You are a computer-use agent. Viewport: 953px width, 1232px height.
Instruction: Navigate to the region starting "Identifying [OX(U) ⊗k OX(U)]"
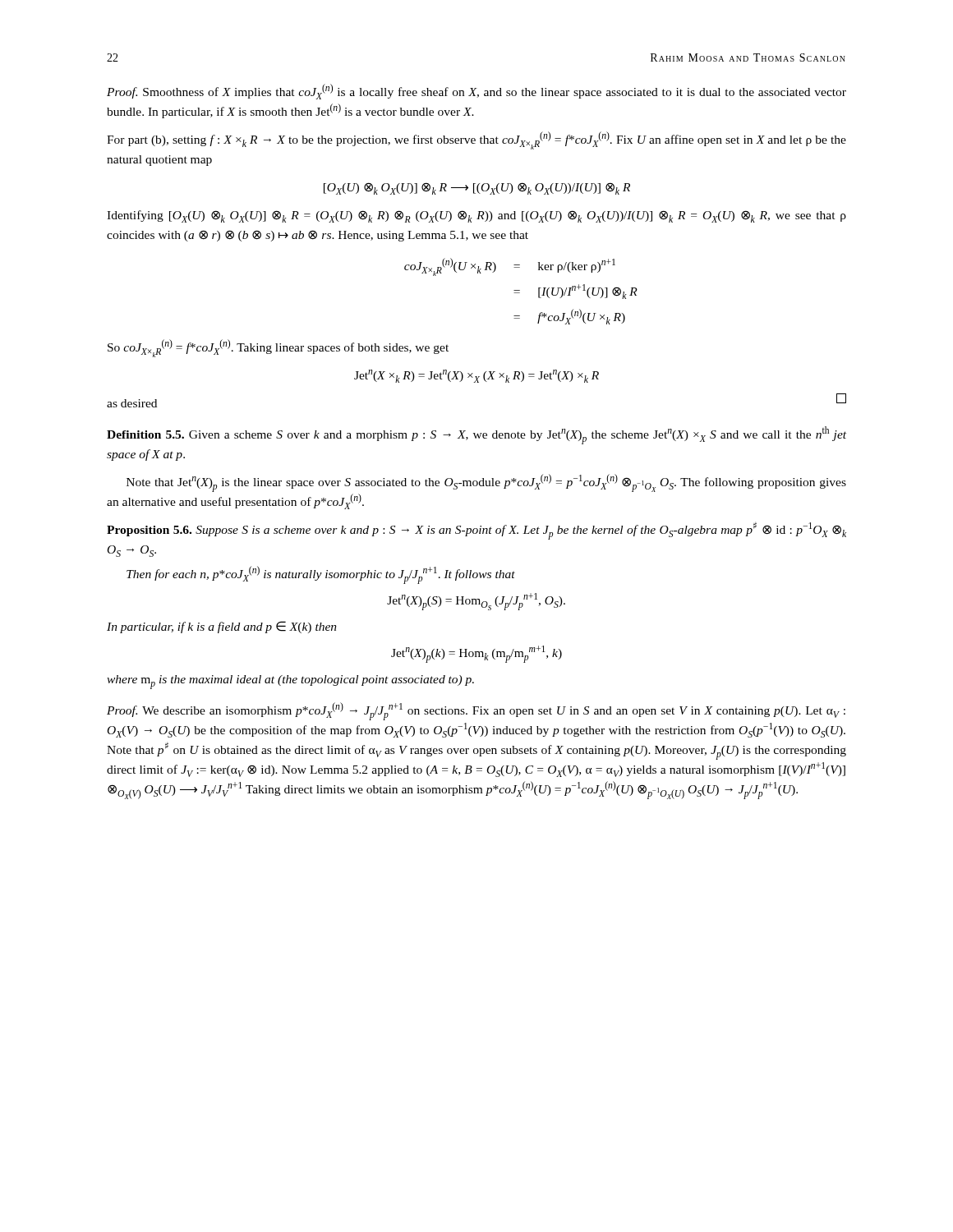tap(476, 224)
